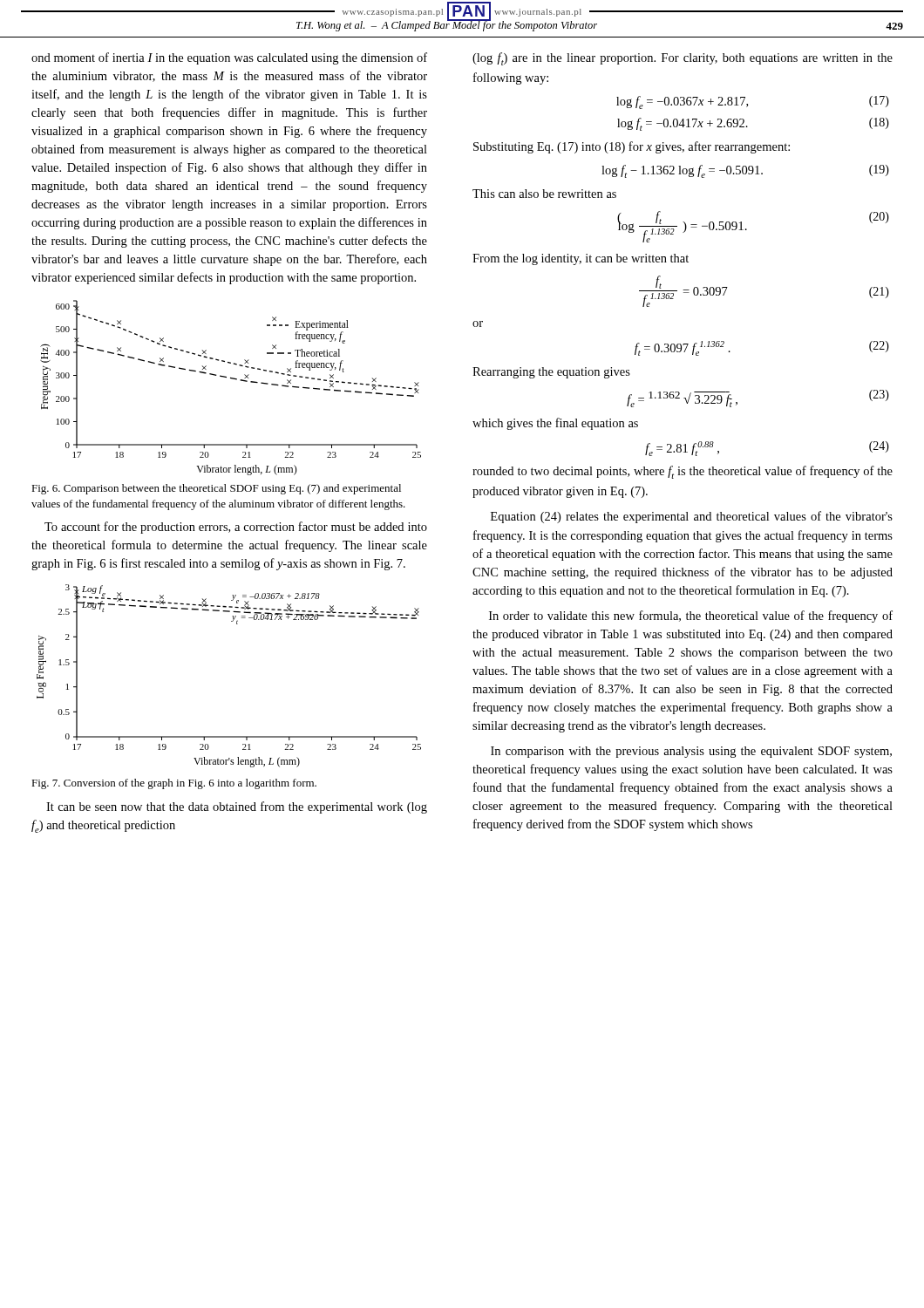Select the text block starting "Substituting Eq. (17) into (18) for x"

pos(683,147)
